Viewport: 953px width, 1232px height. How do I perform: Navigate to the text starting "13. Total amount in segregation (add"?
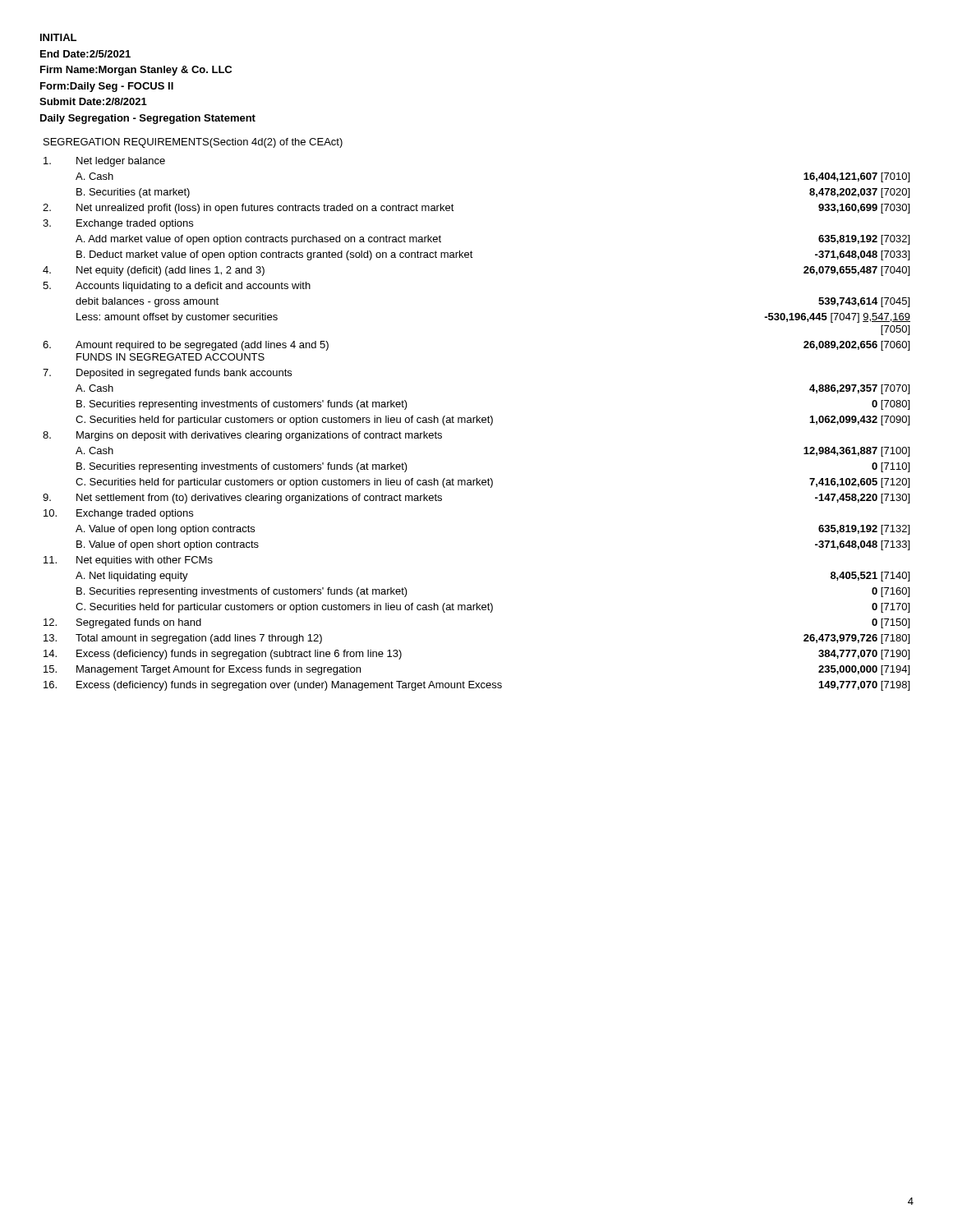pyautogui.click(x=199, y=639)
